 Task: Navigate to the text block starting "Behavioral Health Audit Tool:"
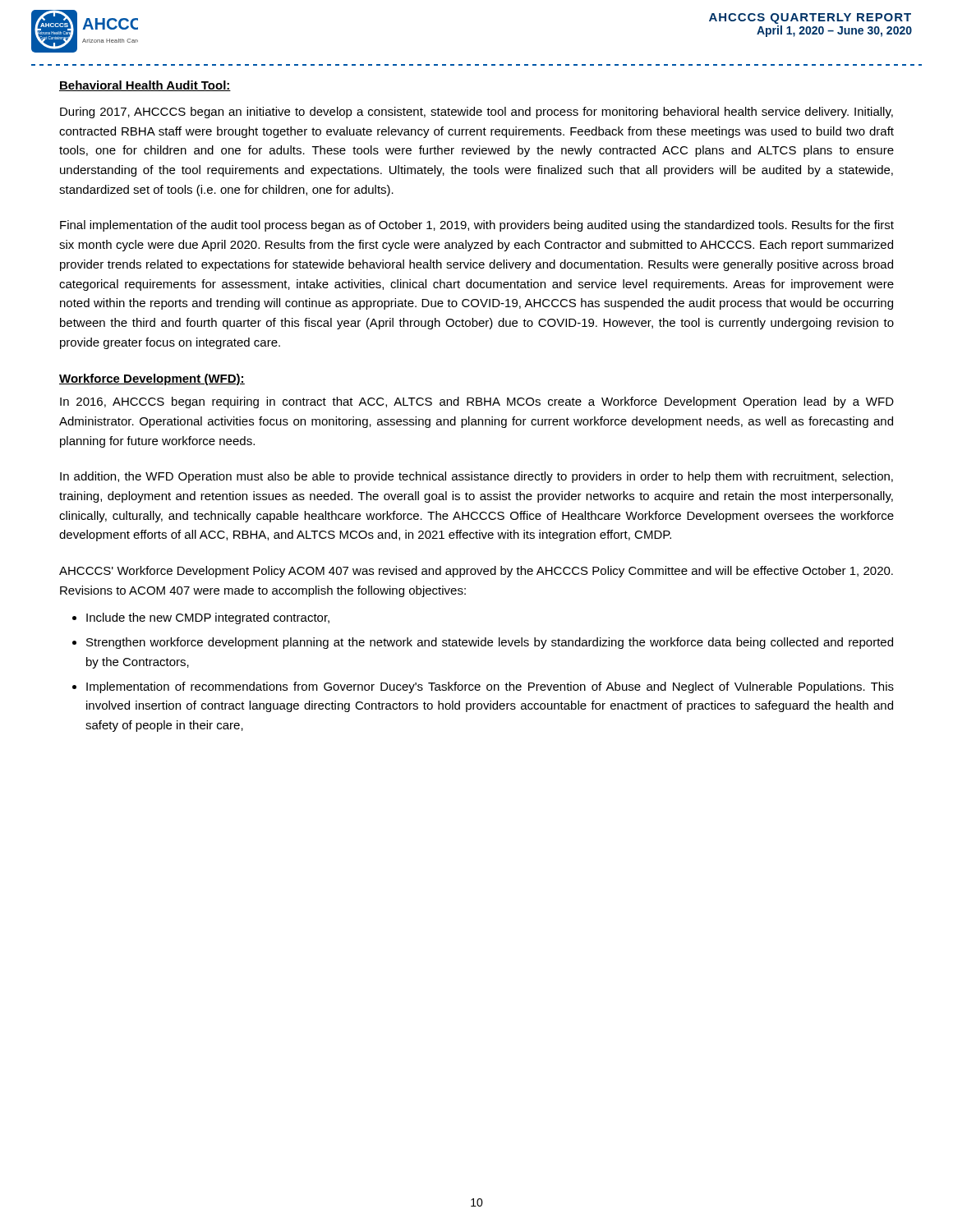(x=145, y=85)
